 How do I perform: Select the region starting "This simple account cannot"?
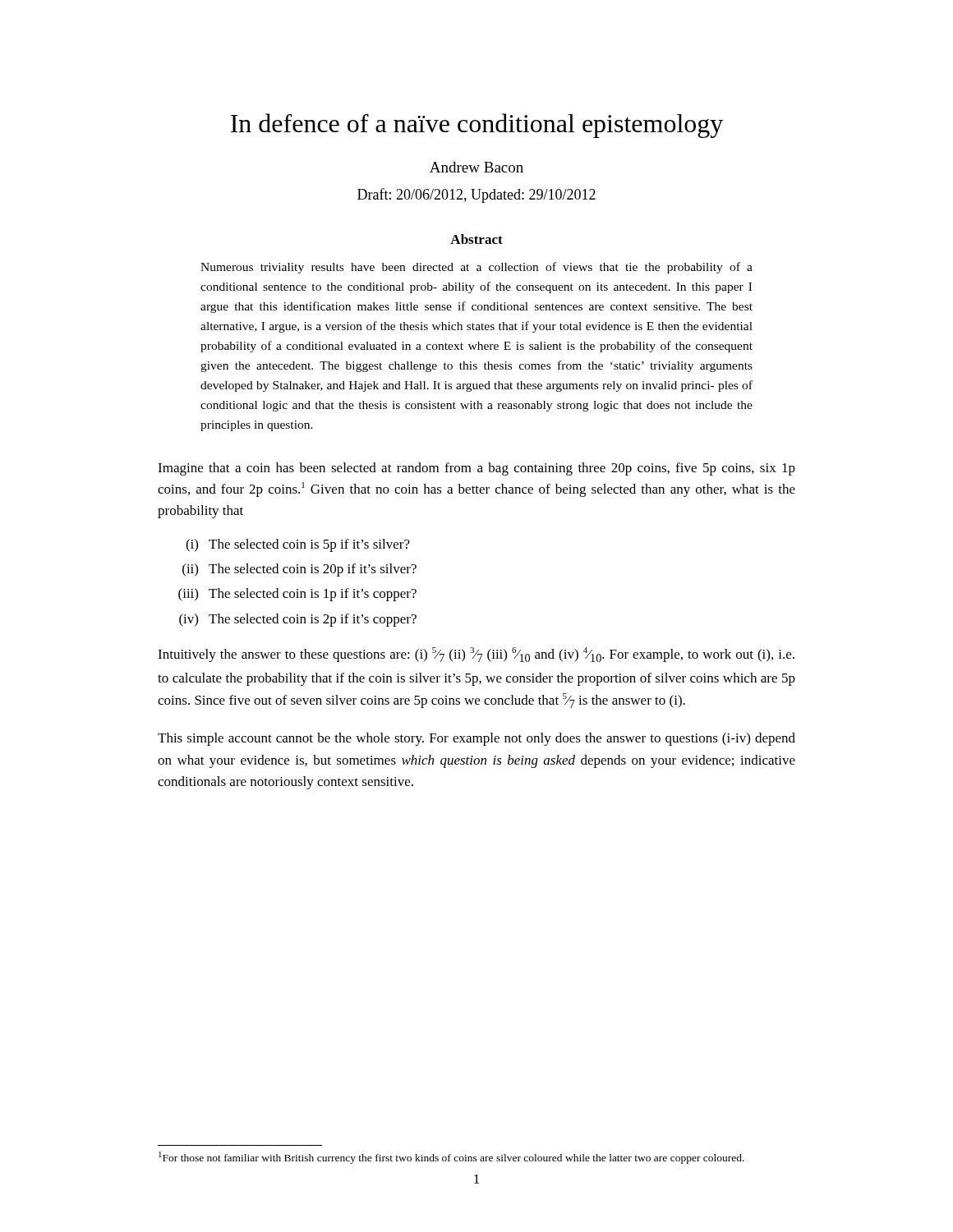pyautogui.click(x=476, y=760)
